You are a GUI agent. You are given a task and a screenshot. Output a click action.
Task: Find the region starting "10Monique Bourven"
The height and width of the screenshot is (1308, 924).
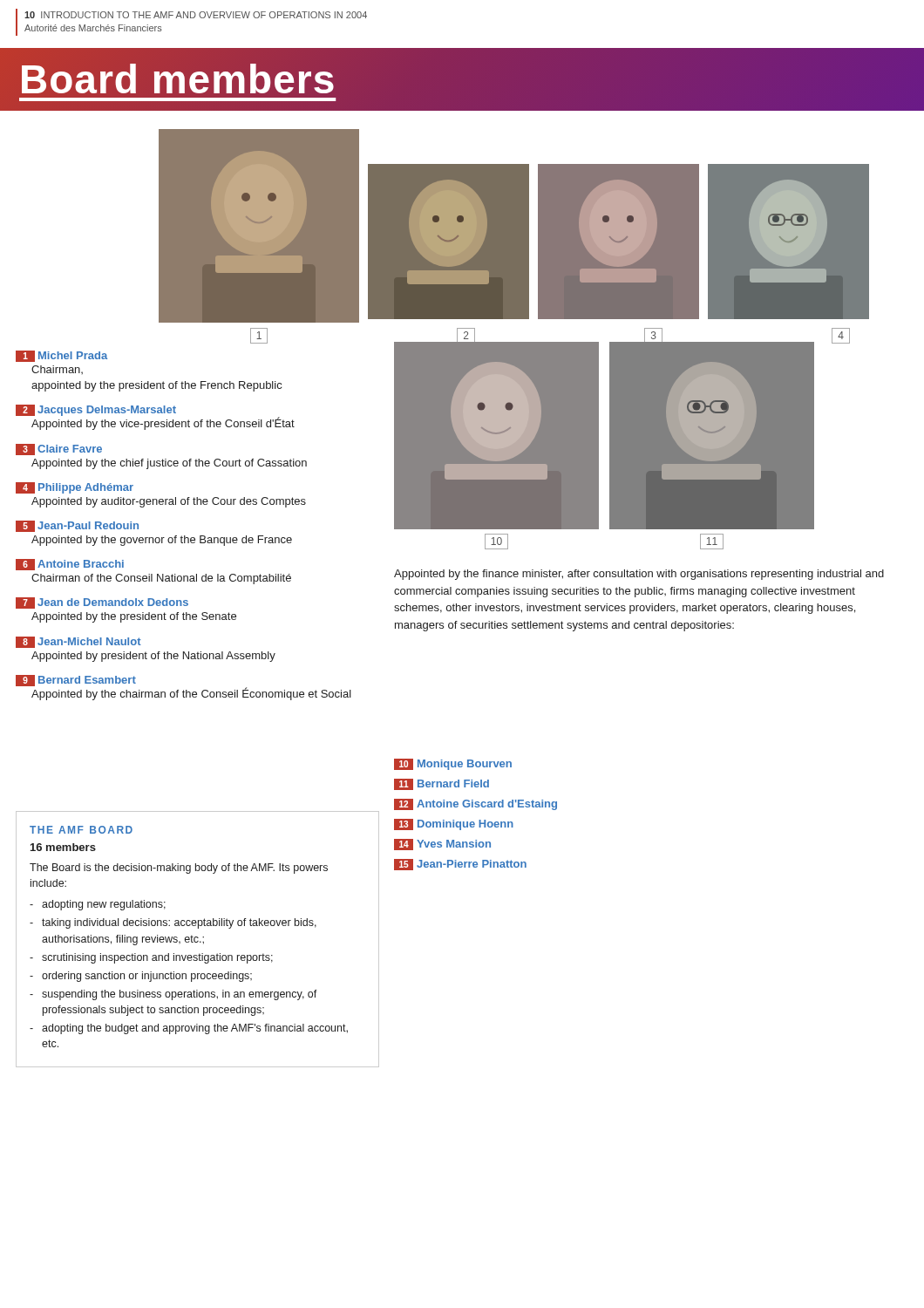click(x=453, y=763)
